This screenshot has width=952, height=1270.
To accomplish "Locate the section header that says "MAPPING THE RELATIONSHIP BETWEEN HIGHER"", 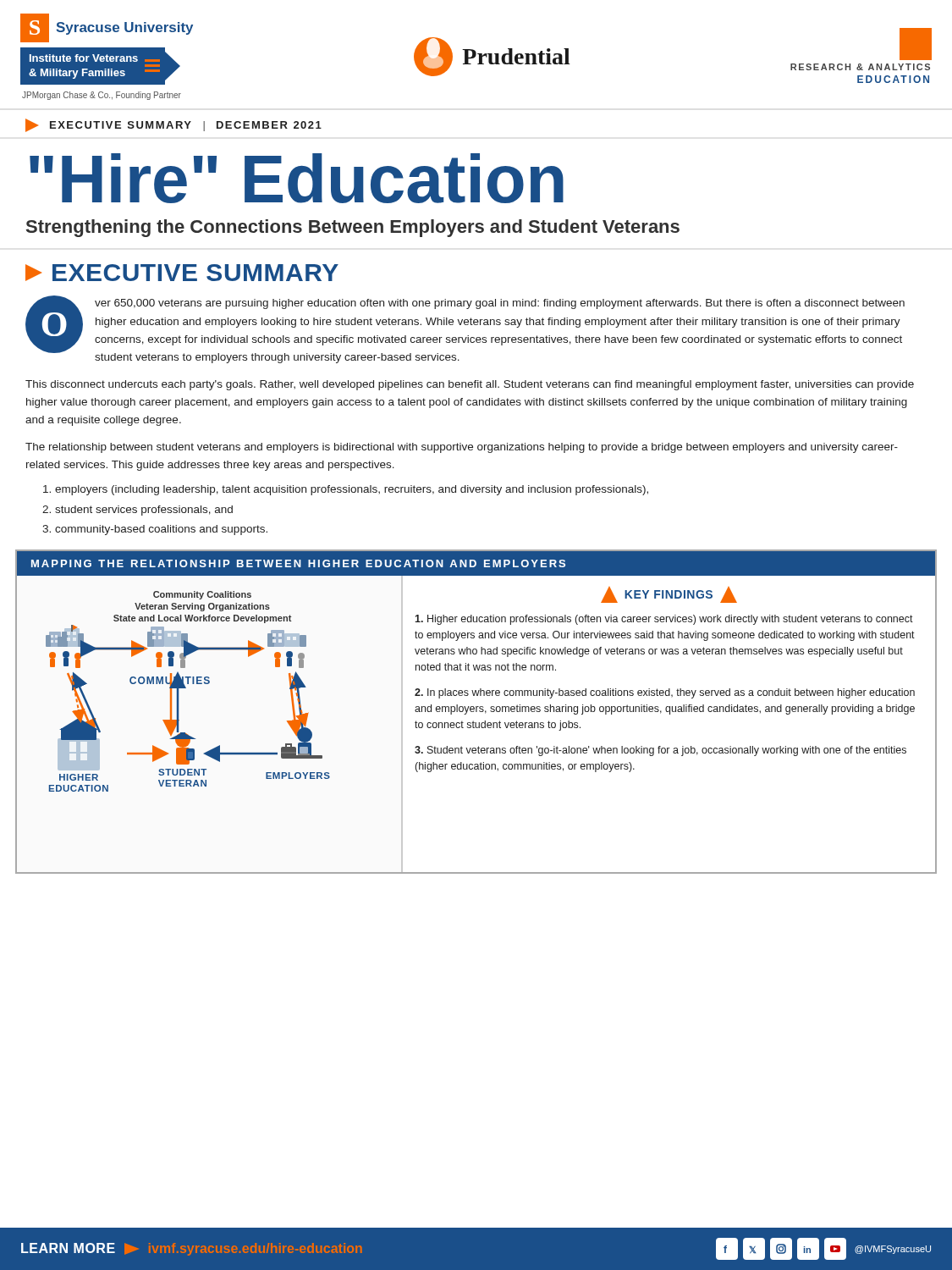I will coord(299,564).
